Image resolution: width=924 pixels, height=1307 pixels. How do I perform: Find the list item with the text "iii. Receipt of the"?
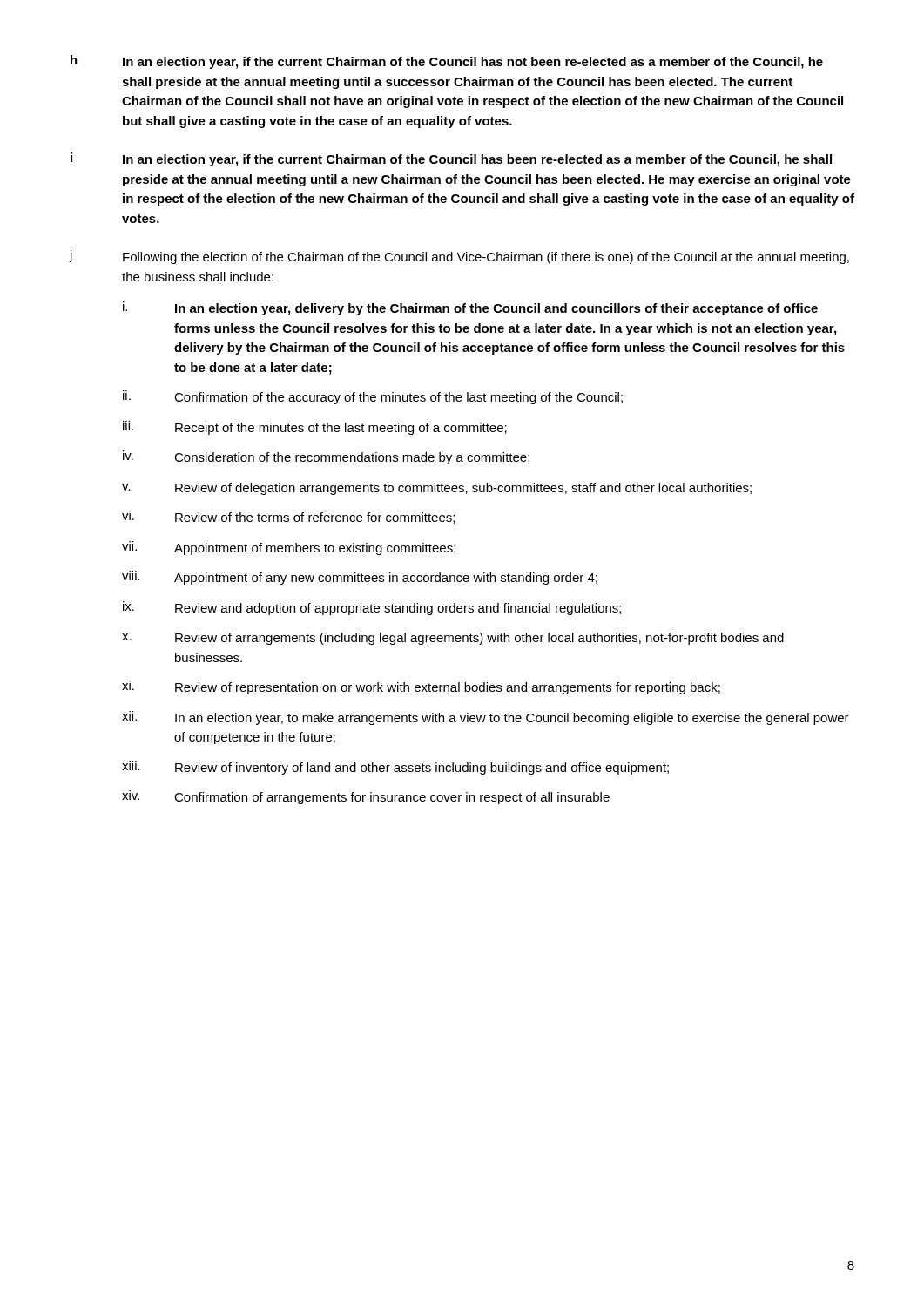point(488,428)
